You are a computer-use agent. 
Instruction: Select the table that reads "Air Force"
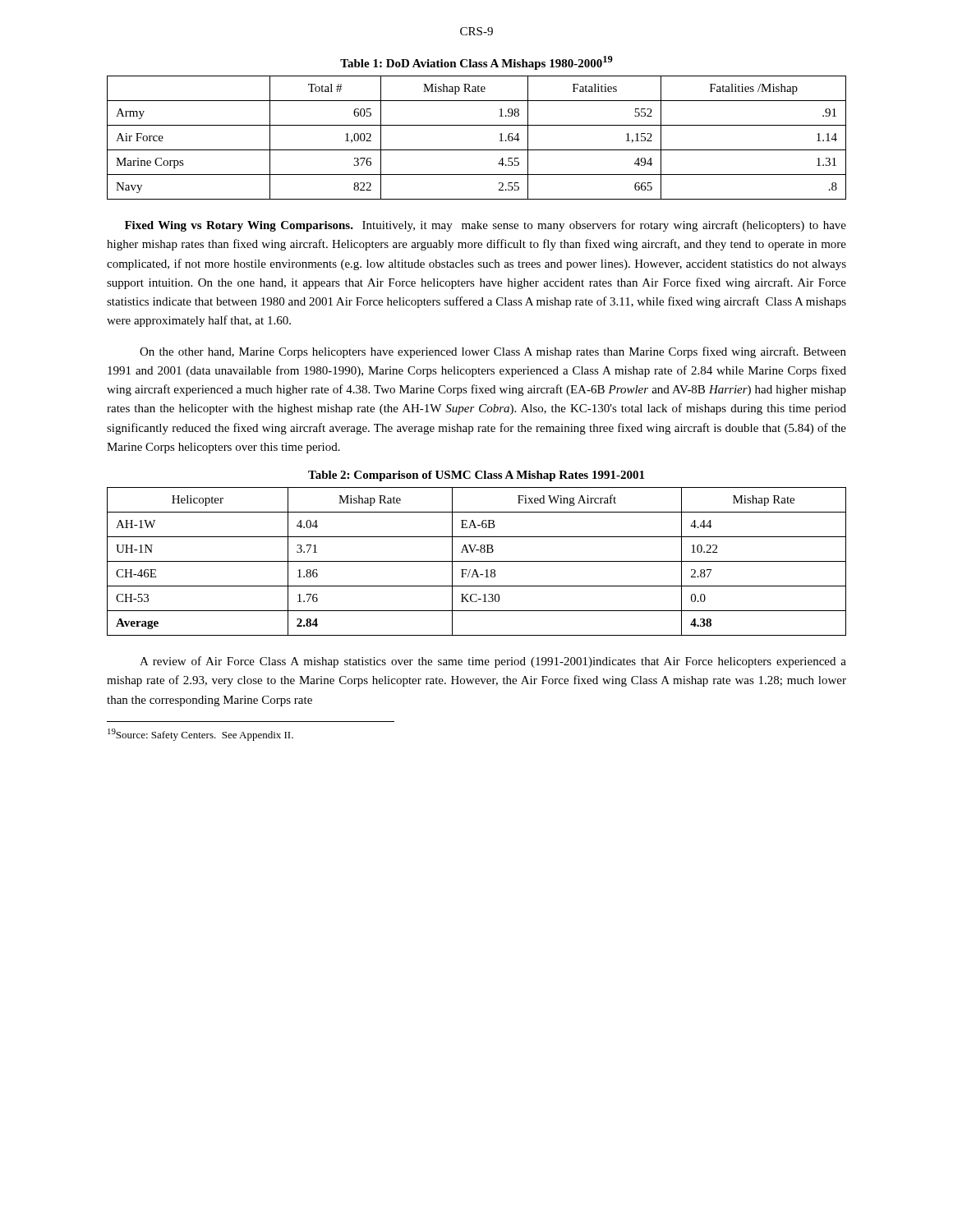[x=476, y=138]
